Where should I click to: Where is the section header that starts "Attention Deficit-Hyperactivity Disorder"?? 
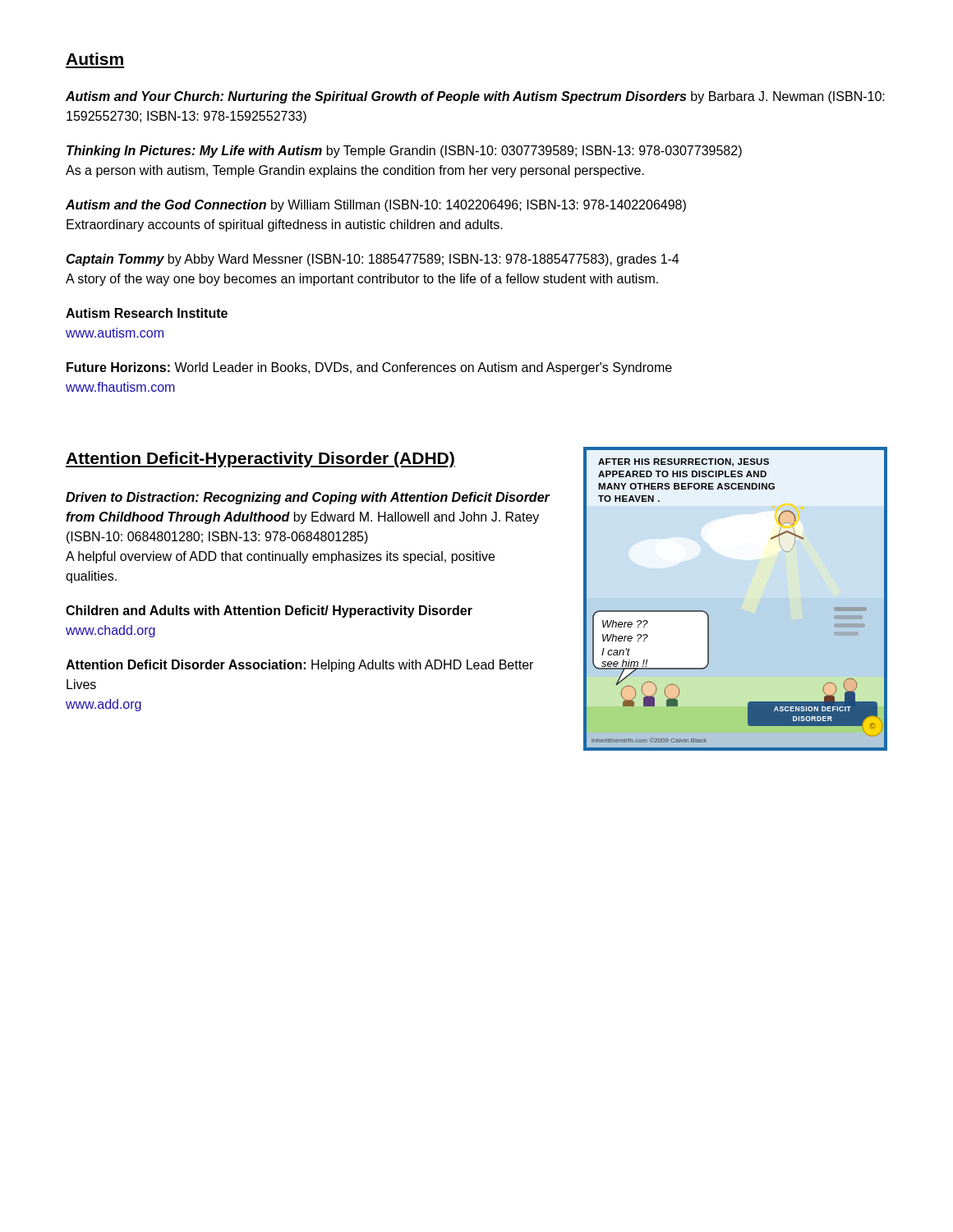260,458
